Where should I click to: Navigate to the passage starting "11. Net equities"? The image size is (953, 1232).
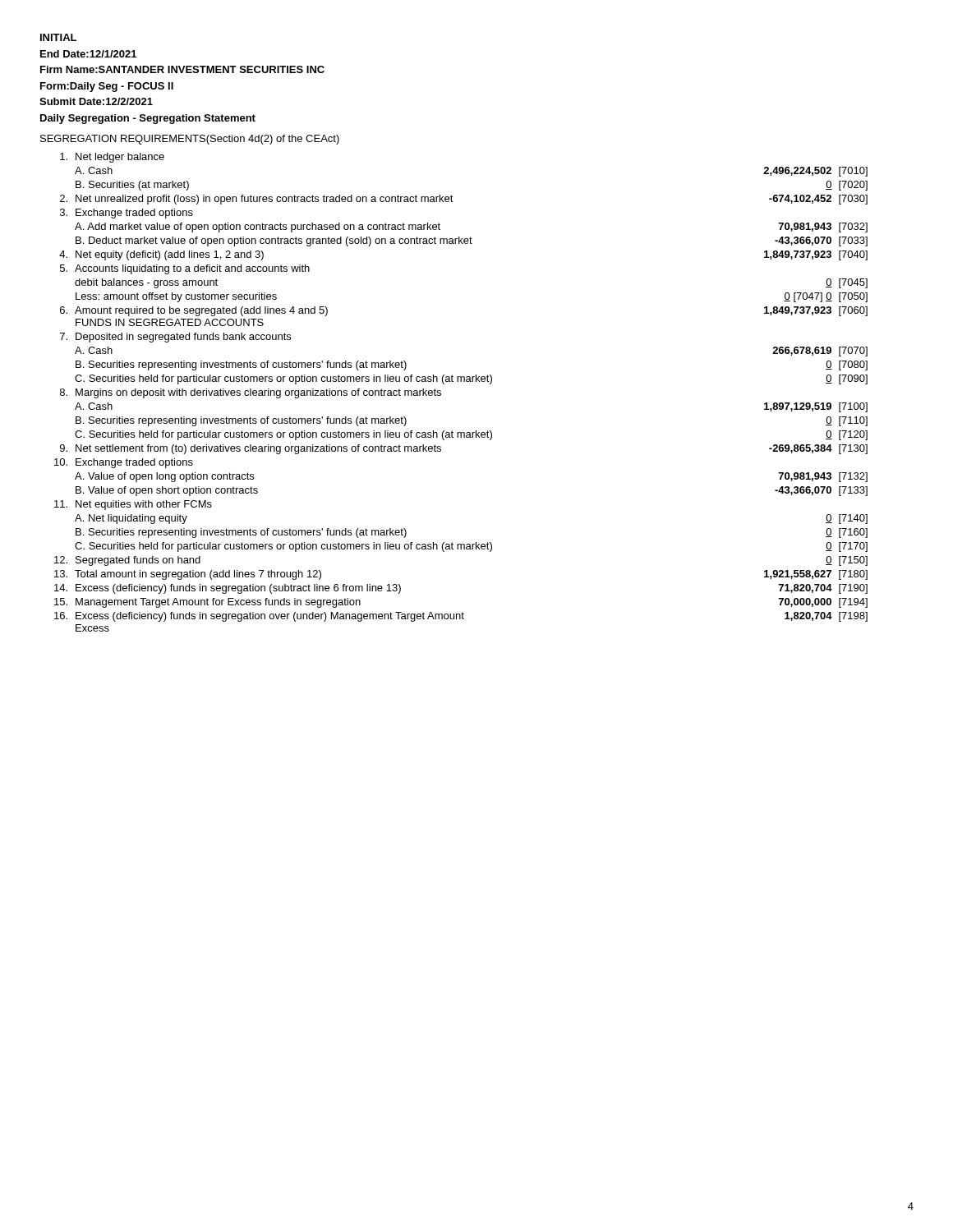point(133,505)
